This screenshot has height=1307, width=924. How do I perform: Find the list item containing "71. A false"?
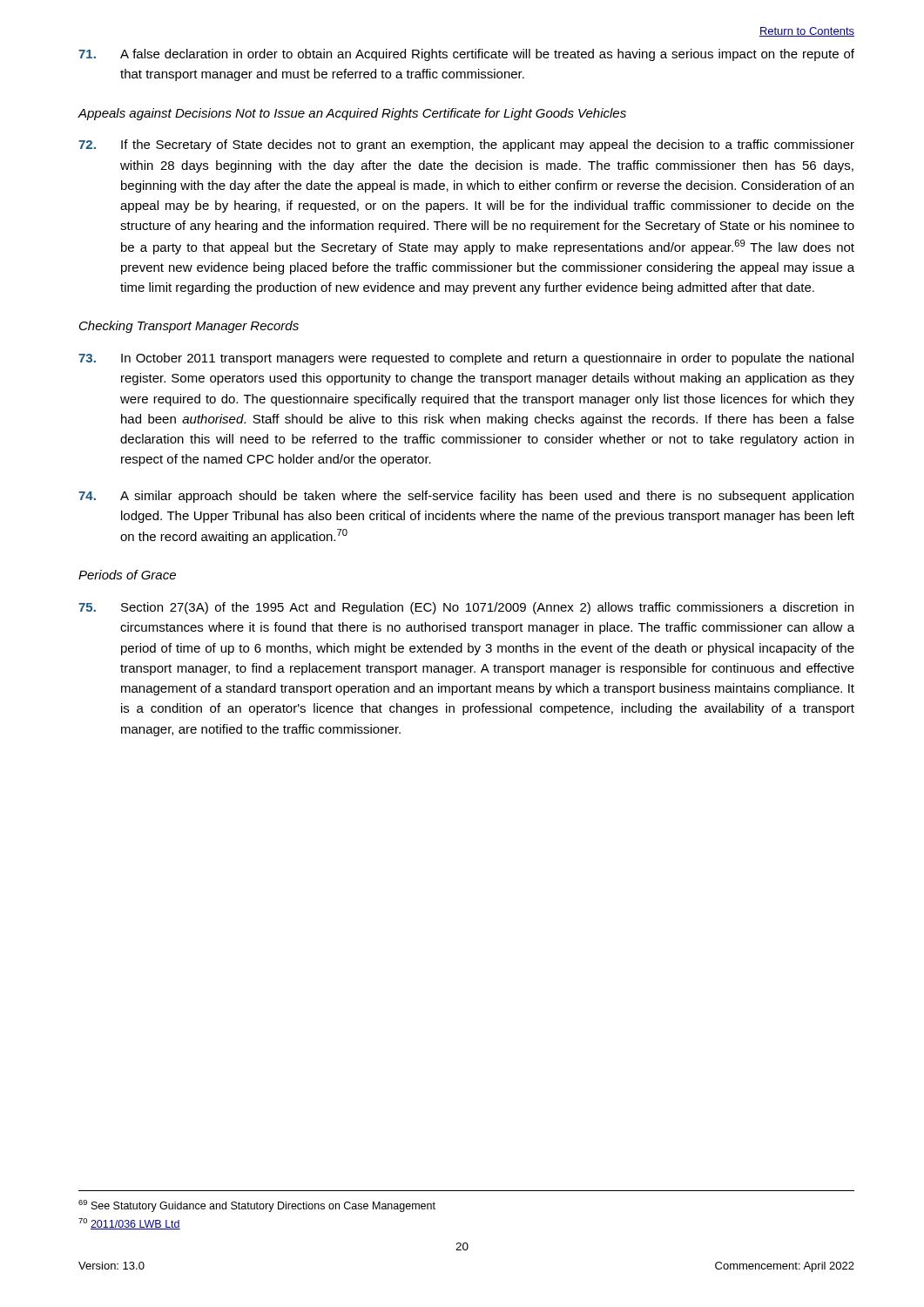466,64
